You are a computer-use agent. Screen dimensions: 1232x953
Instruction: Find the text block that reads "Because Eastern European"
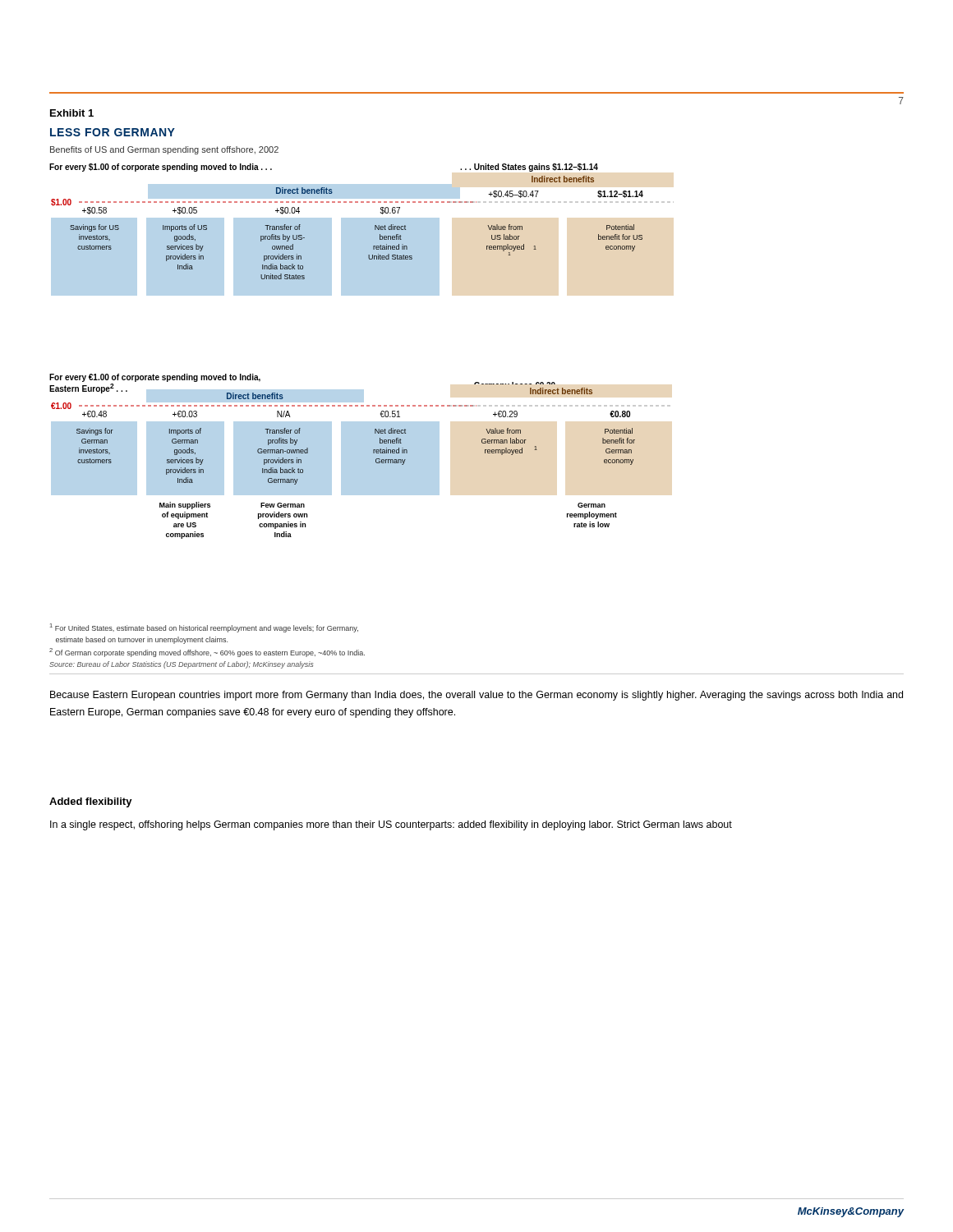tap(476, 704)
